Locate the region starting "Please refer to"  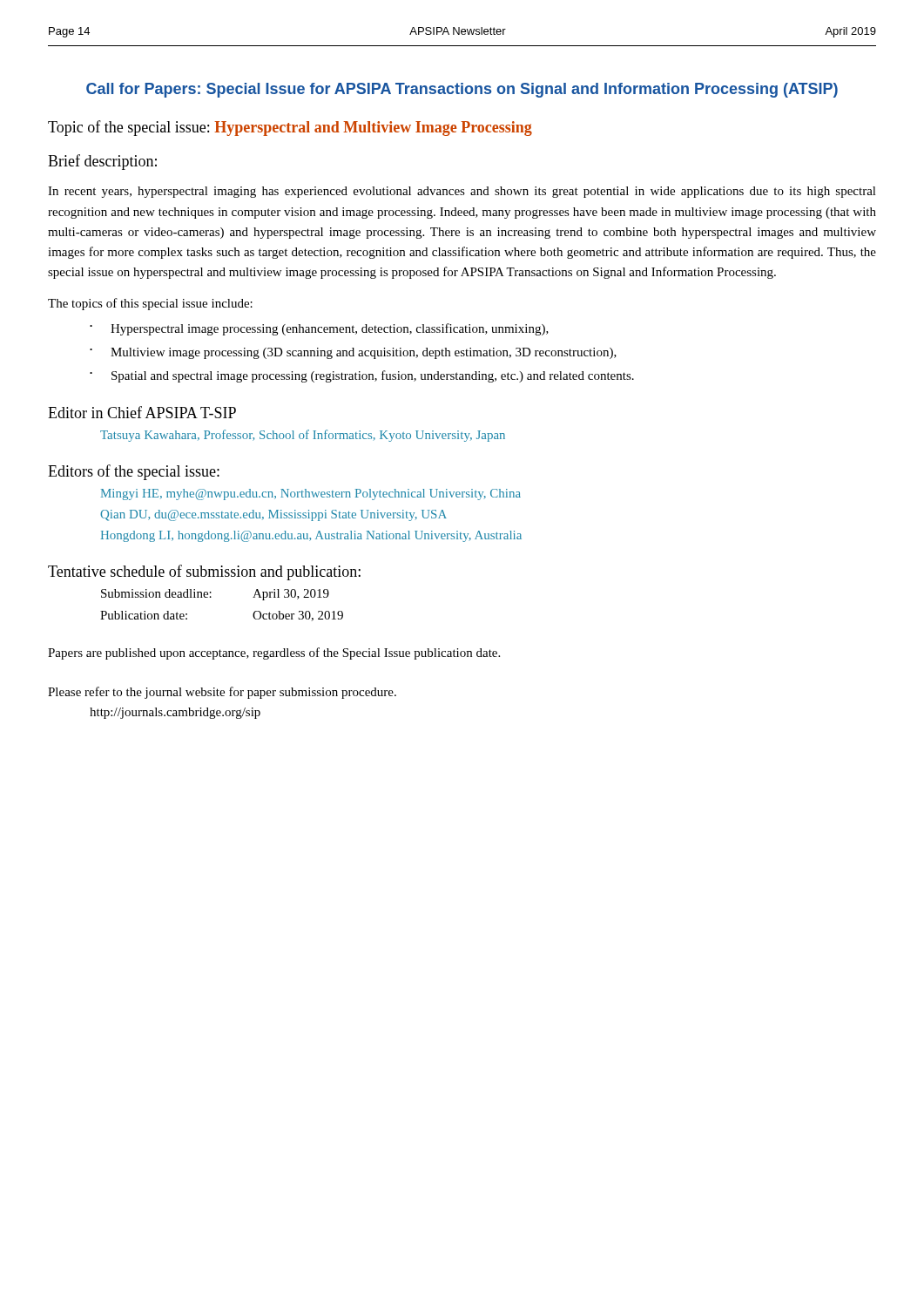(x=222, y=702)
